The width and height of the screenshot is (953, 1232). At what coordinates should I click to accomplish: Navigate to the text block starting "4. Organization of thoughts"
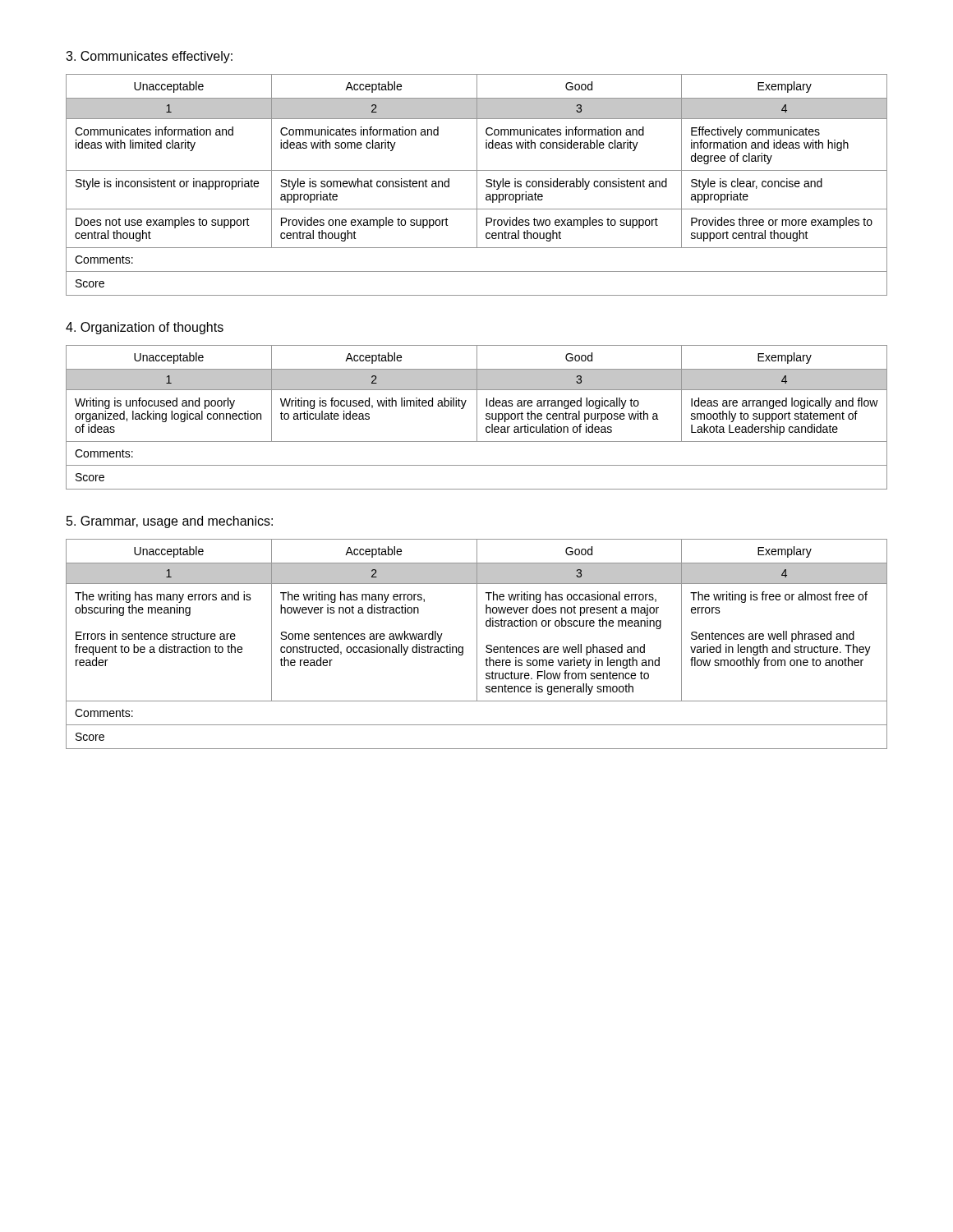pos(145,327)
